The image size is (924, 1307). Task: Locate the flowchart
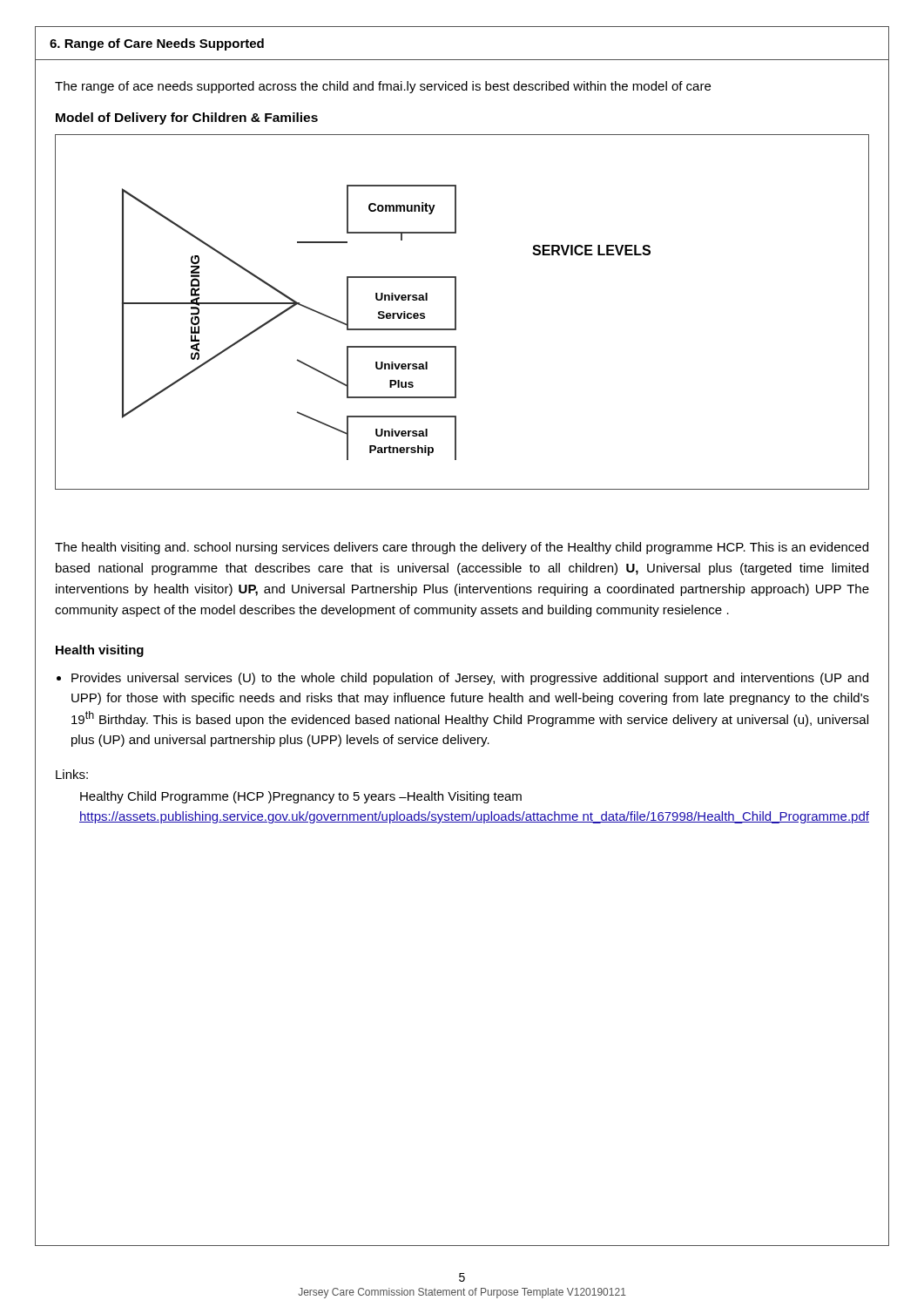tap(462, 312)
